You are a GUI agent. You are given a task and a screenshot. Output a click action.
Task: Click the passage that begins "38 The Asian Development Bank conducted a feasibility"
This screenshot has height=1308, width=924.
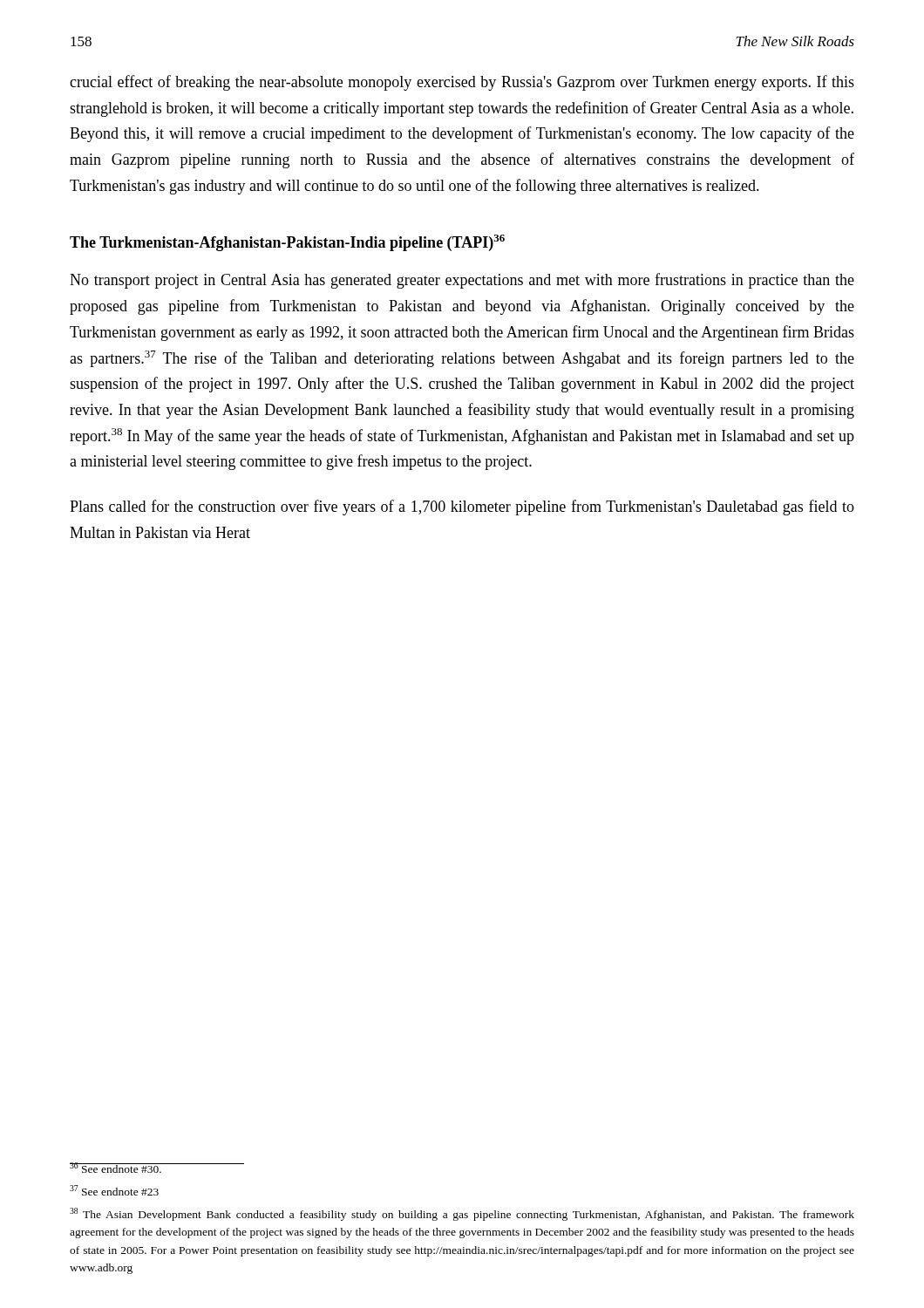pyautogui.click(x=462, y=1240)
